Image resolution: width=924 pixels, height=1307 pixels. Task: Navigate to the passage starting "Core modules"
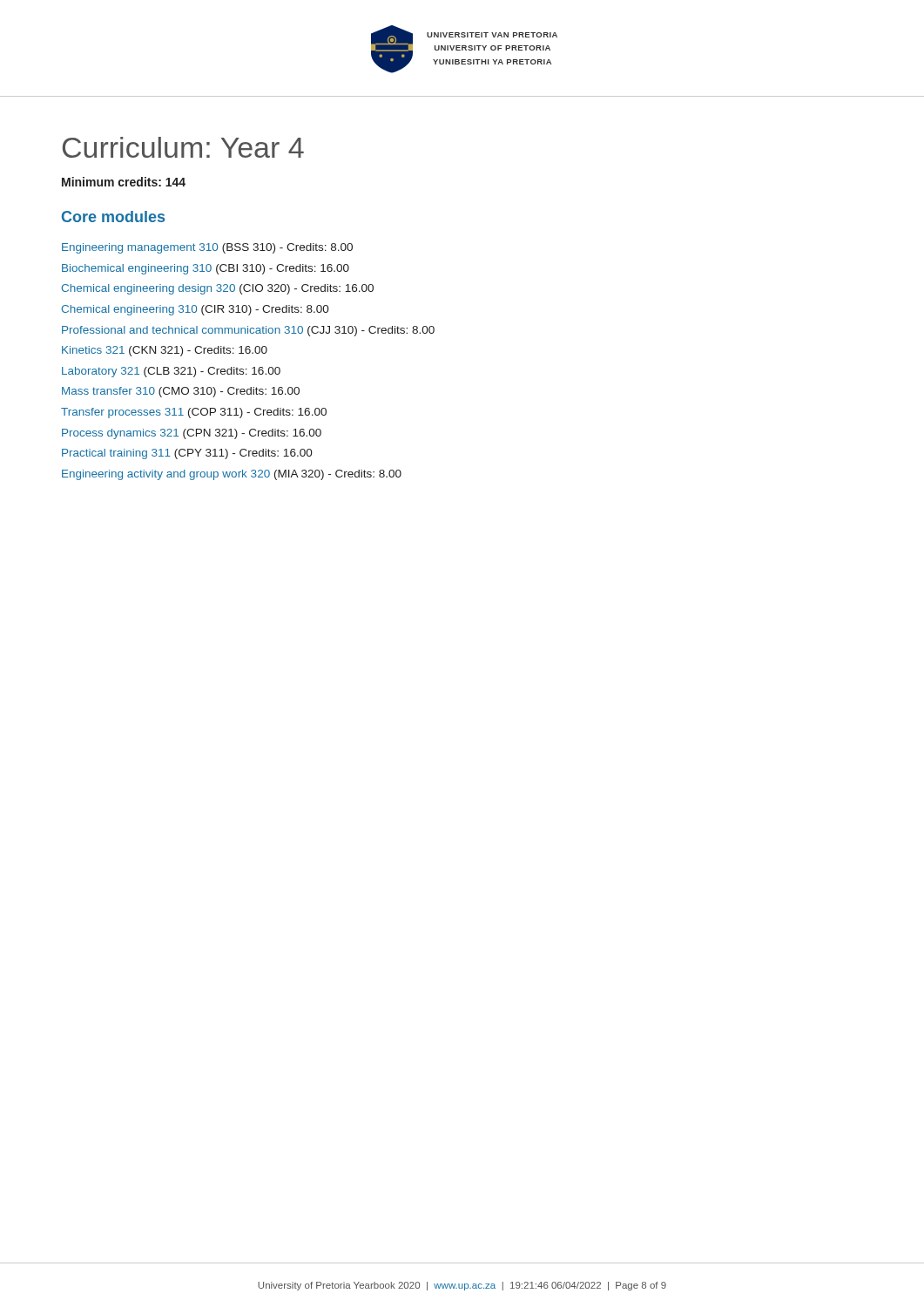[x=113, y=217]
